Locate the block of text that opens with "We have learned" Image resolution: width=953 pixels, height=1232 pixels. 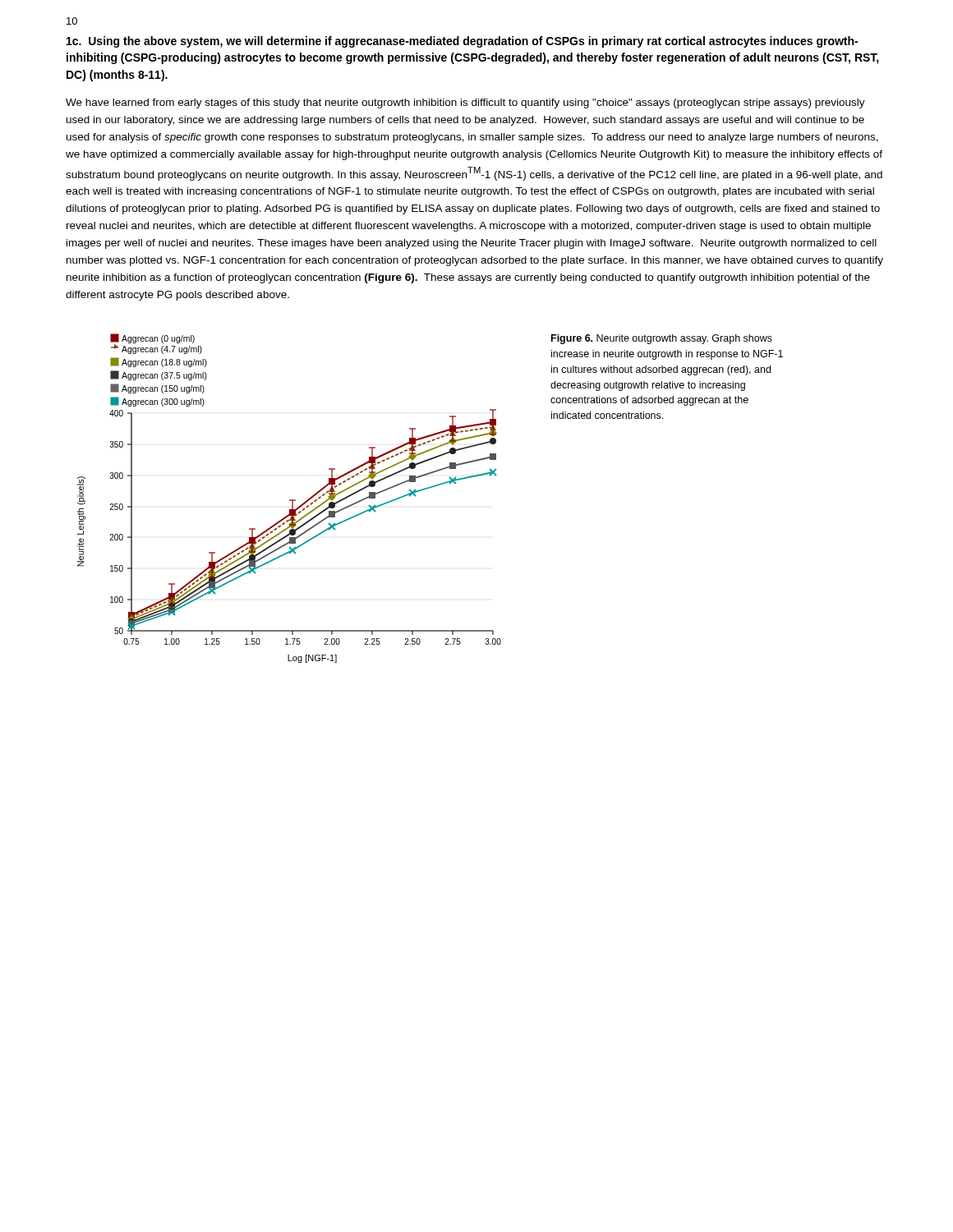(x=474, y=198)
